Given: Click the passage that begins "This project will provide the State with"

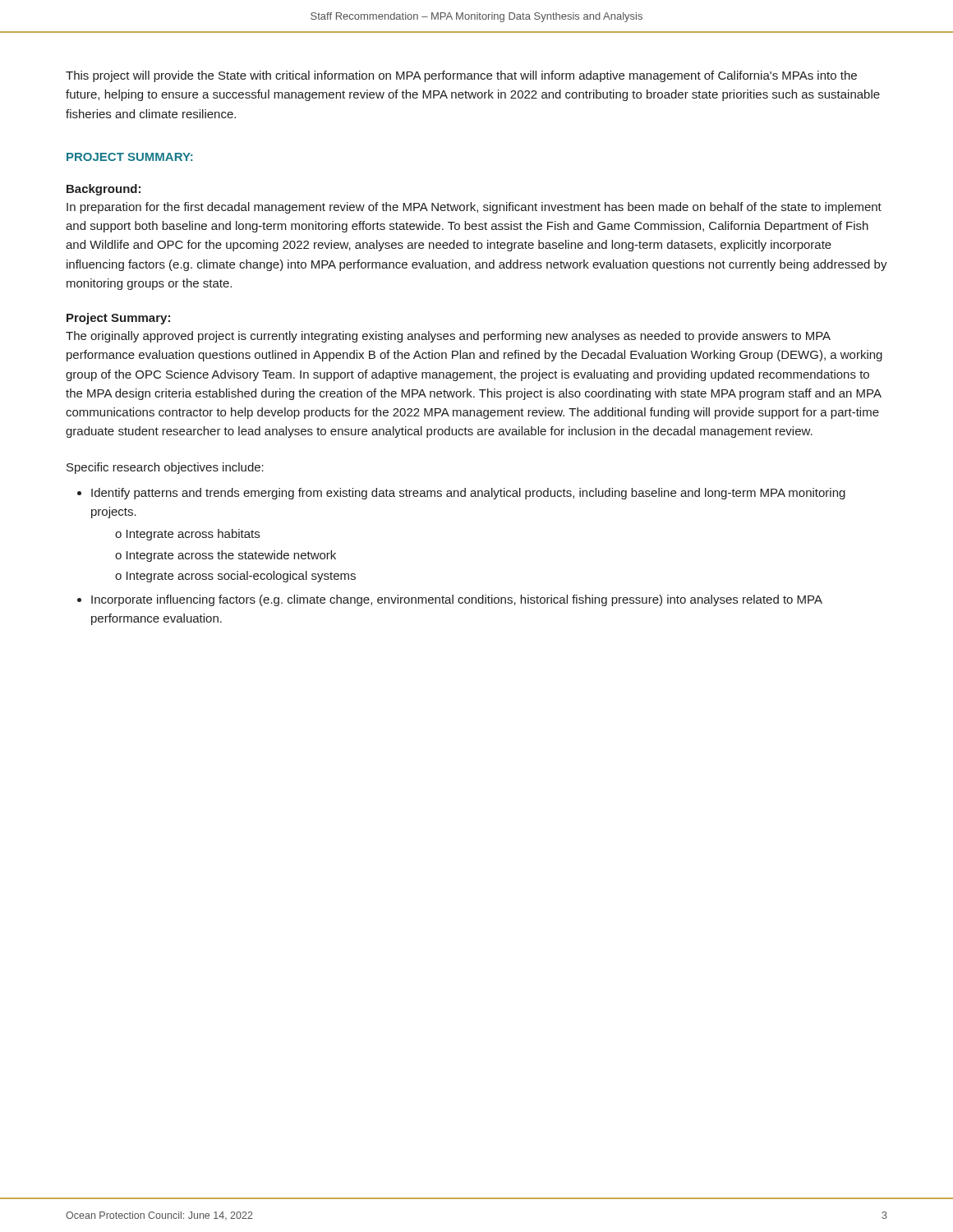Looking at the screenshot, I should [x=473, y=94].
